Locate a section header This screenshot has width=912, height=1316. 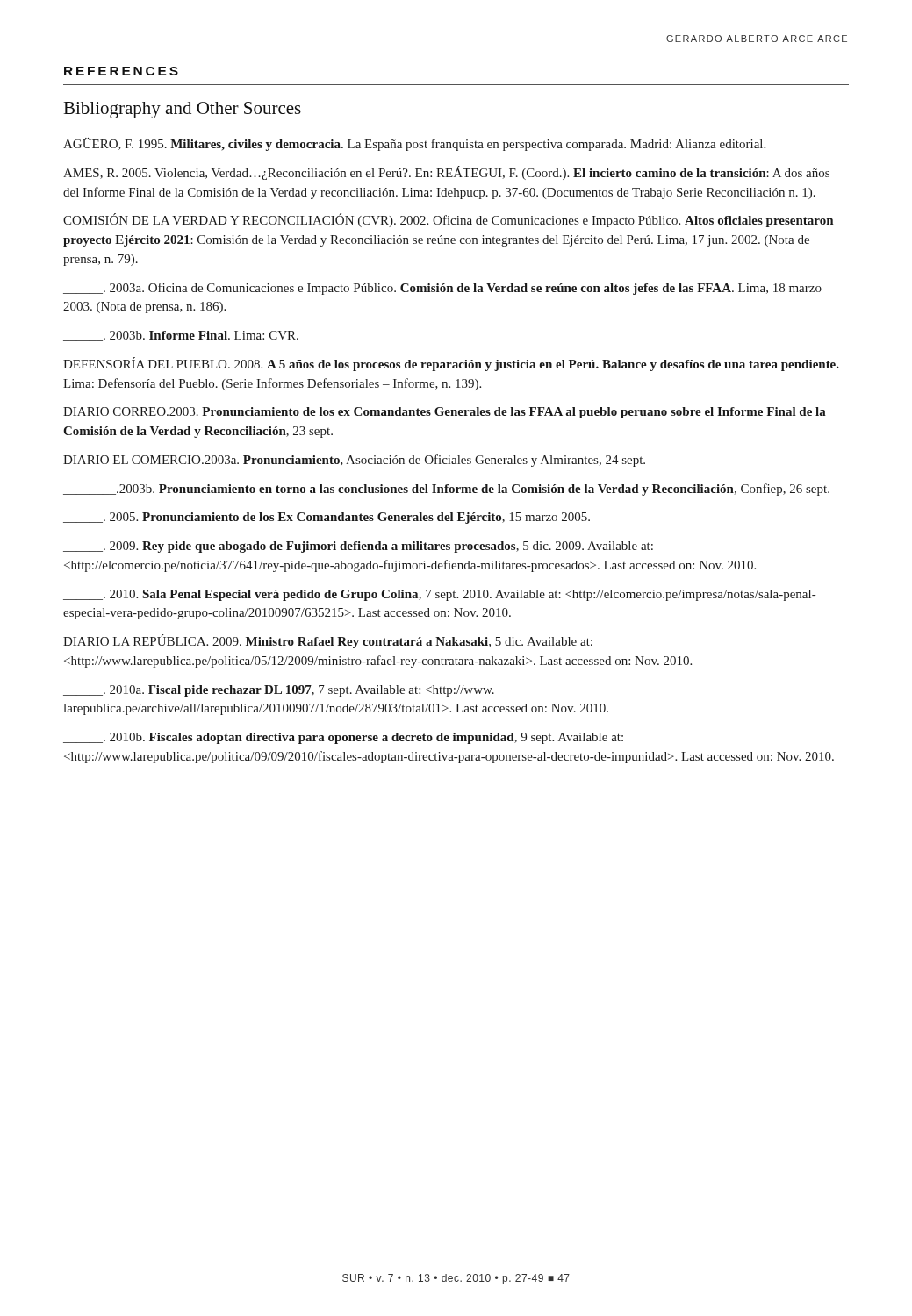(456, 74)
